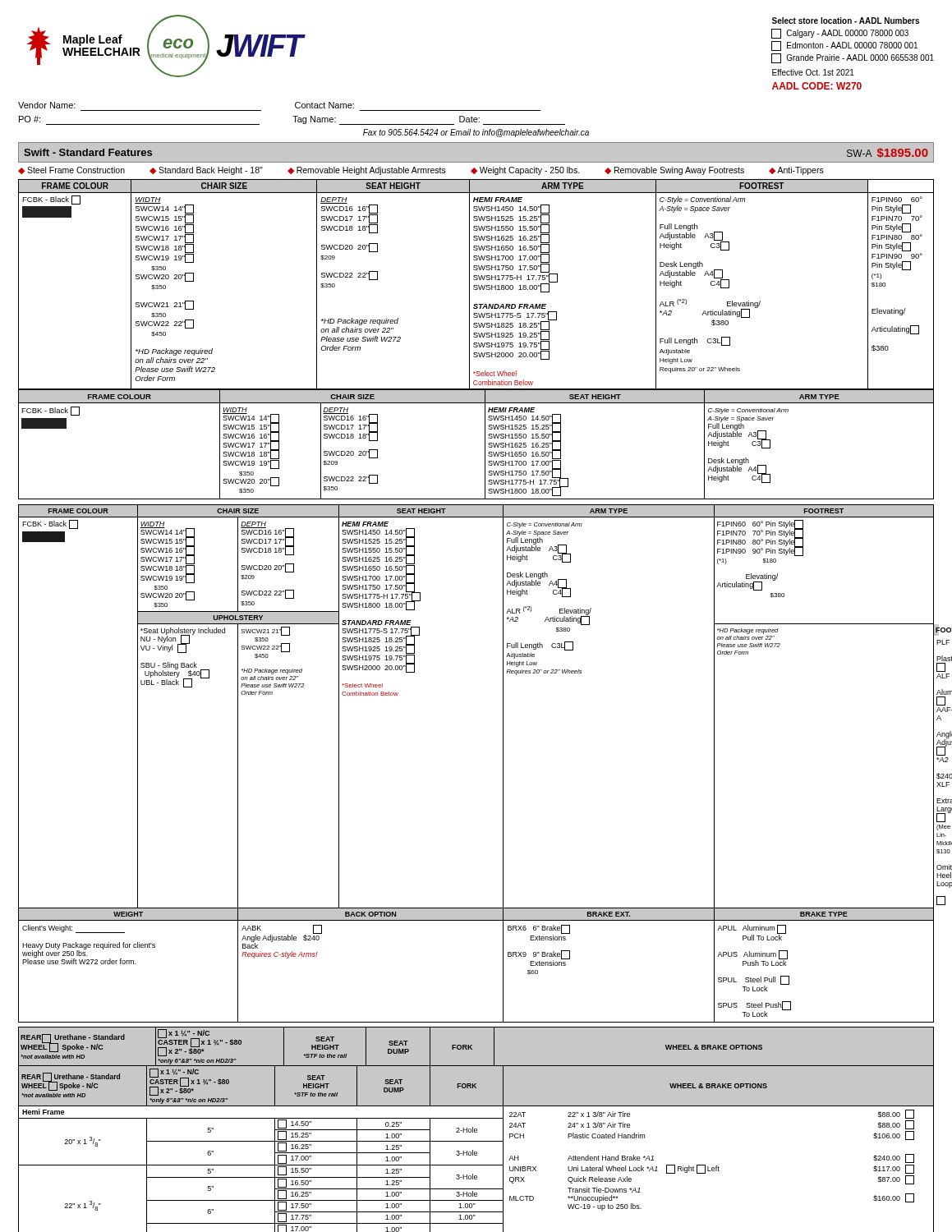Locate the passage starting "Swift - Standard Features SW-A"

(x=476, y=152)
